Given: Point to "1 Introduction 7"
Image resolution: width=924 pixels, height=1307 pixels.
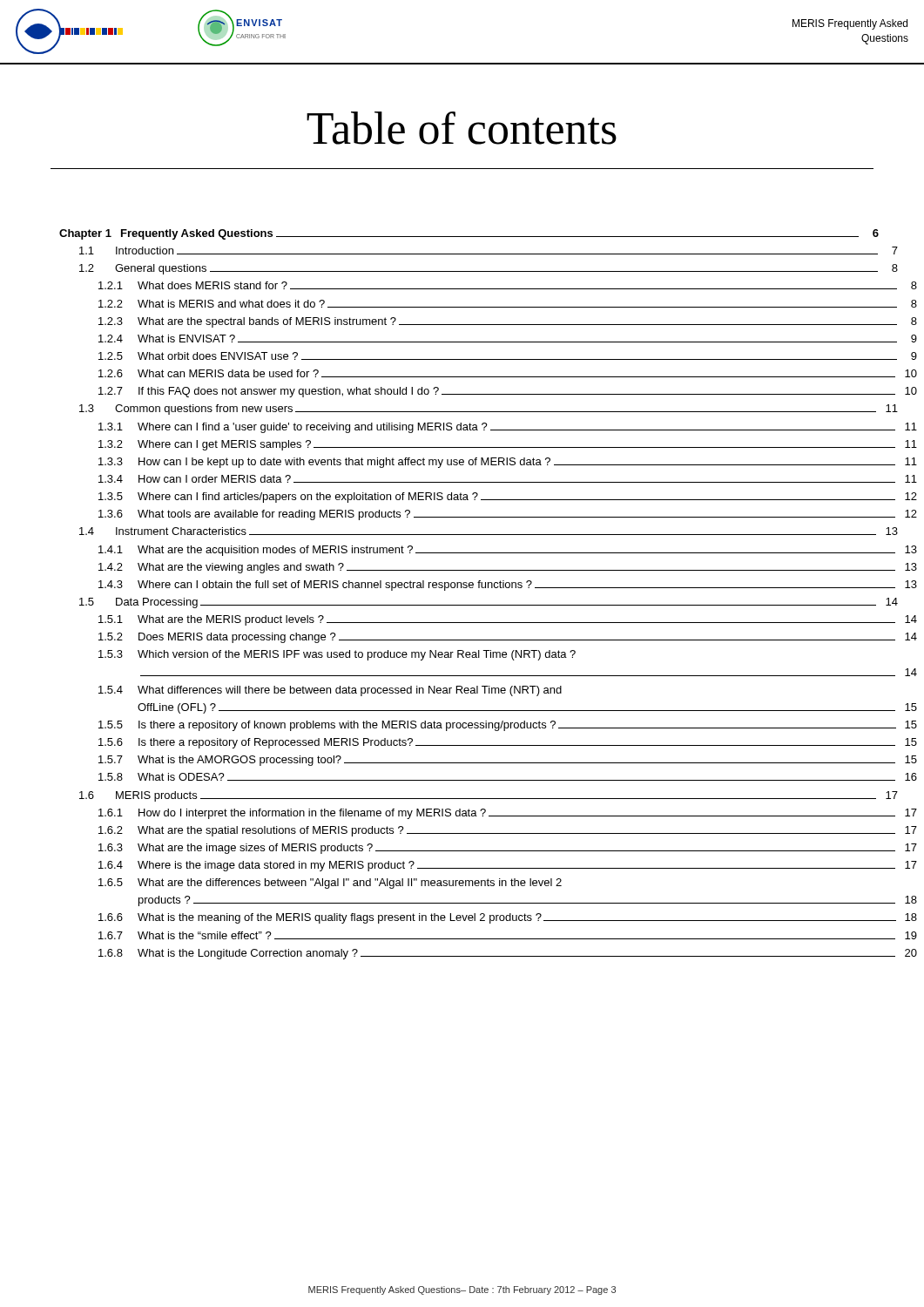Looking at the screenshot, I should tap(488, 251).
